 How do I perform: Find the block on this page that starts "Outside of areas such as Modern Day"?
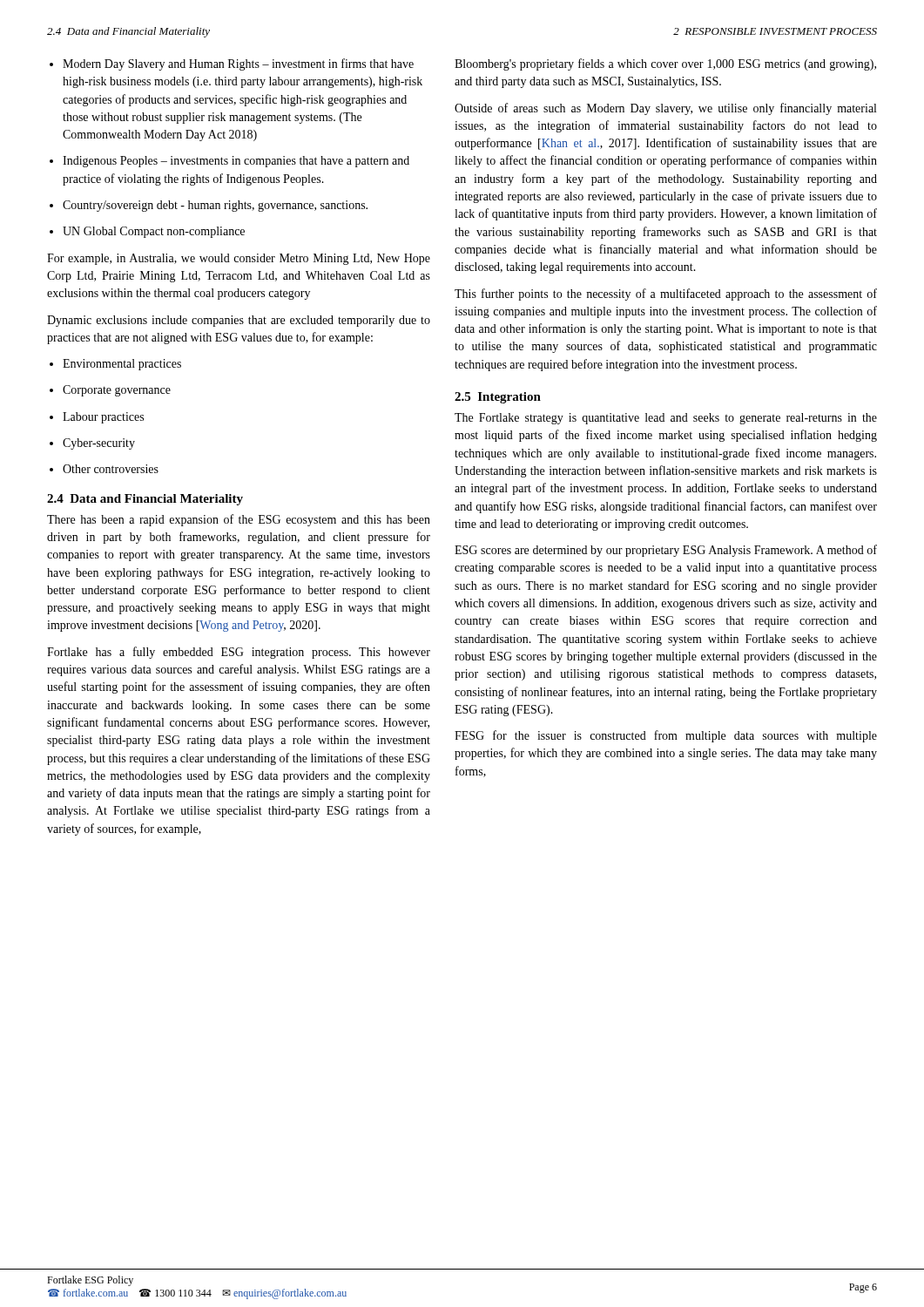666,188
